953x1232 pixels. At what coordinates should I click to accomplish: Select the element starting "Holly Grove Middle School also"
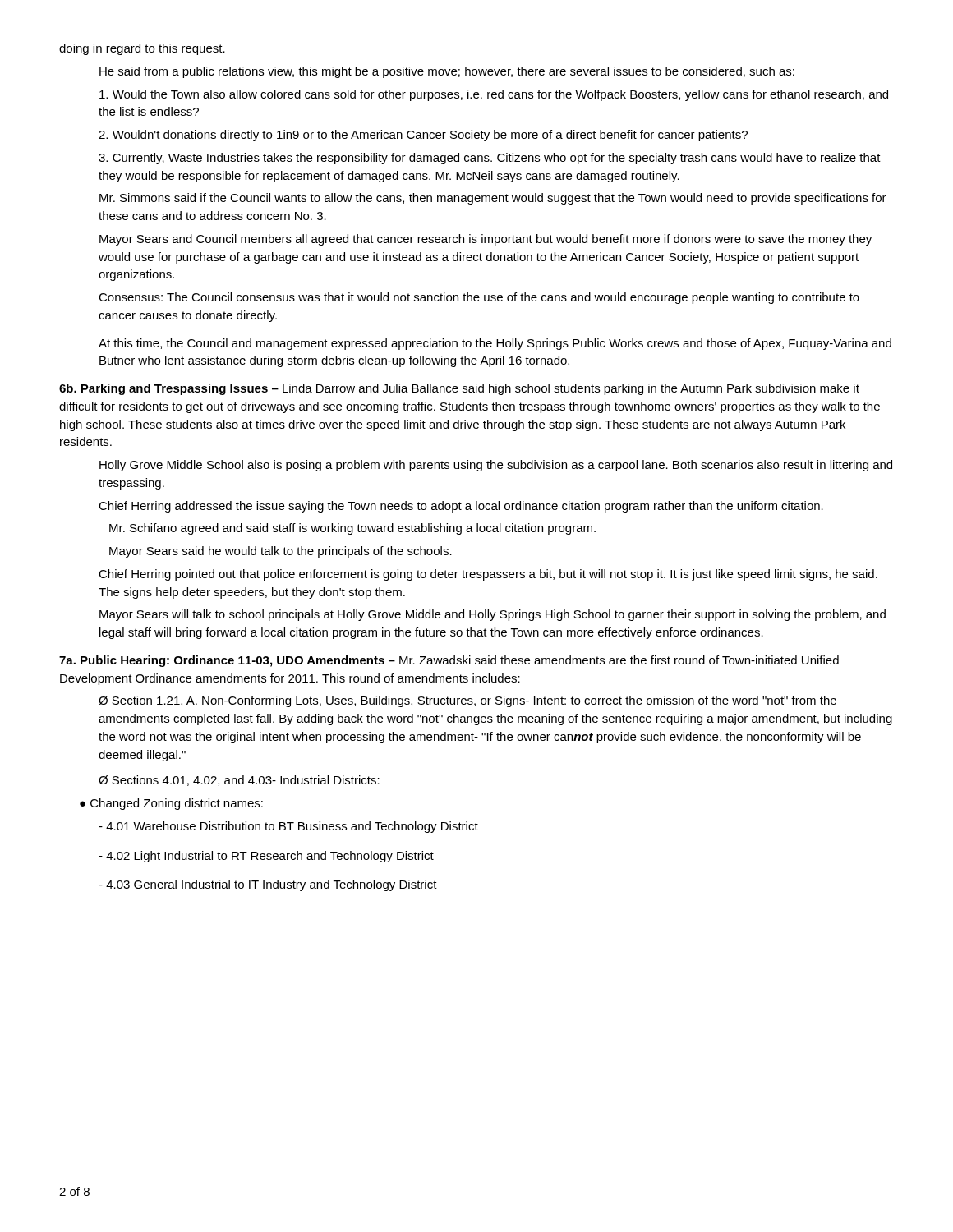coord(496,474)
